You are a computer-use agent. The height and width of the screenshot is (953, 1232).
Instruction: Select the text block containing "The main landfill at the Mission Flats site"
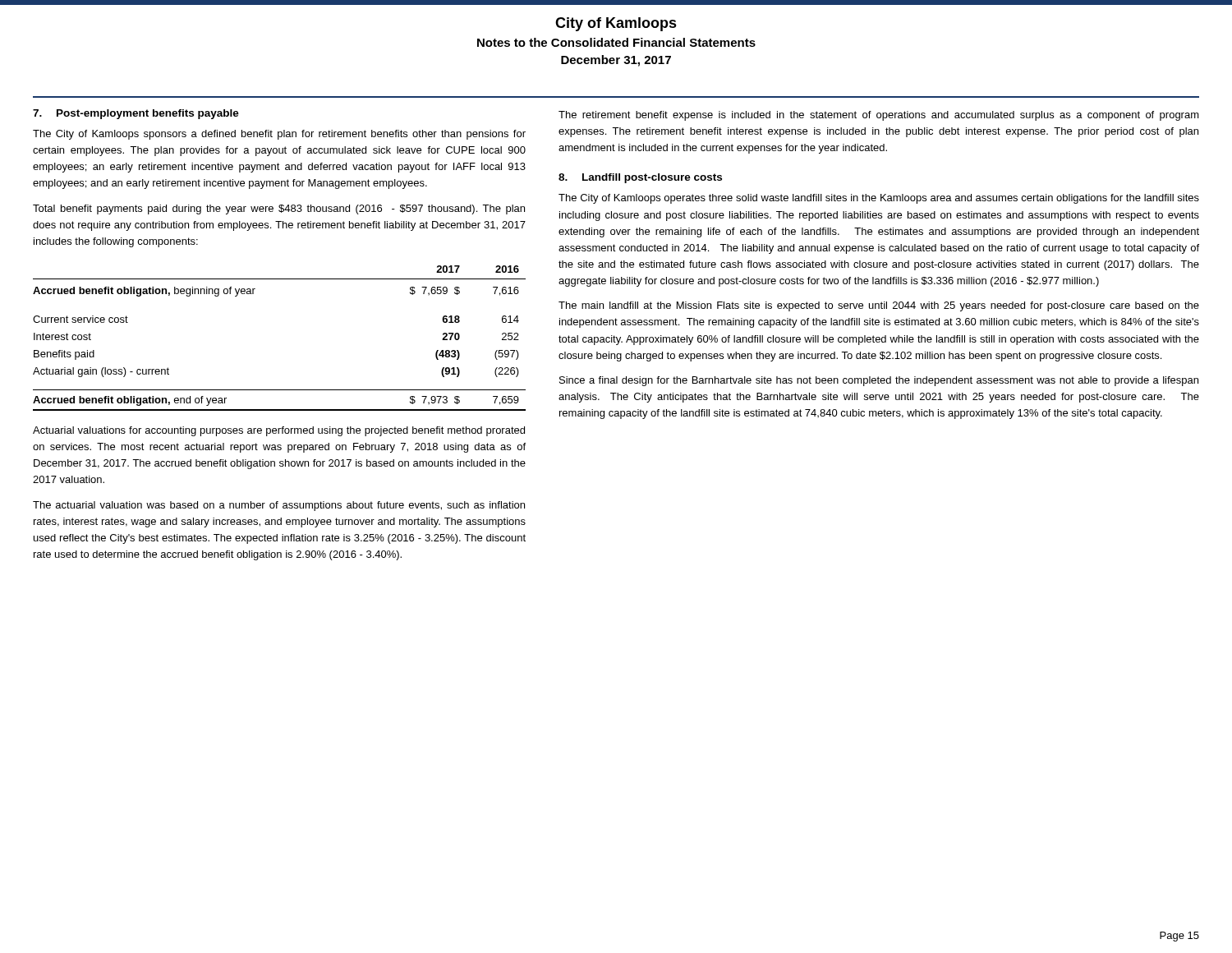(x=879, y=330)
